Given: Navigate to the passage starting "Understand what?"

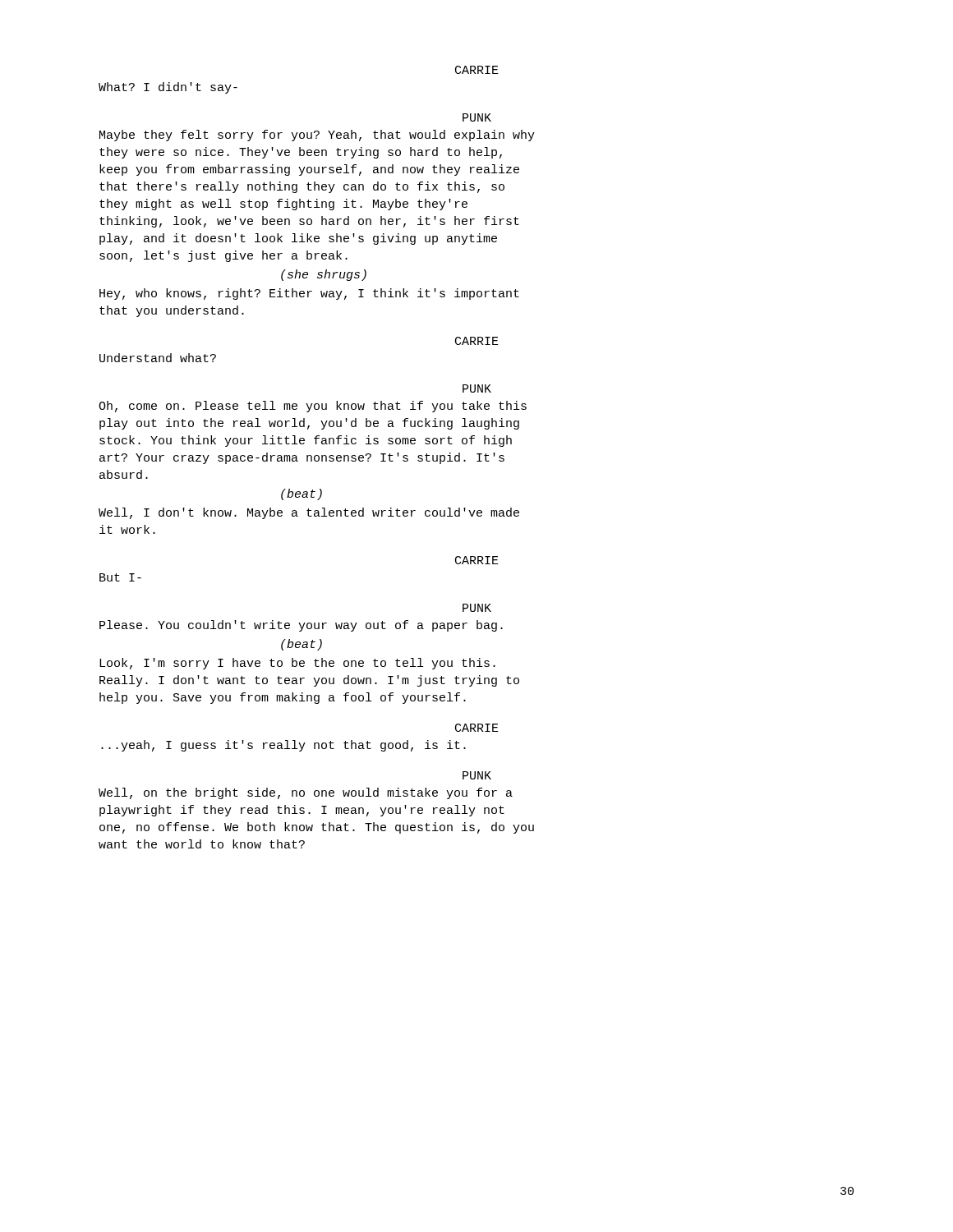Looking at the screenshot, I should 158,359.
